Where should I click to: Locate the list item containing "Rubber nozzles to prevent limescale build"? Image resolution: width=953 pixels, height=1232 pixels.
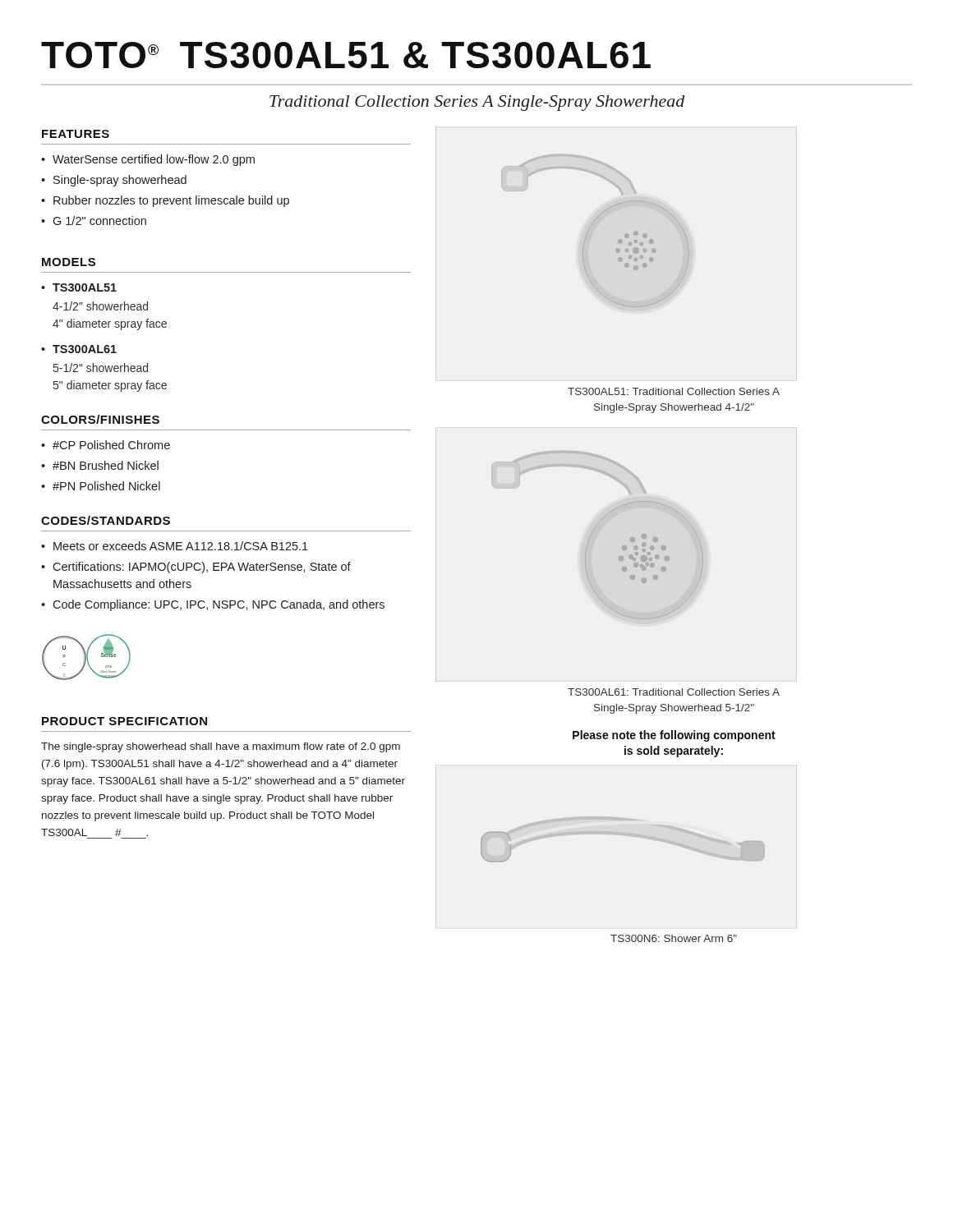point(171,200)
